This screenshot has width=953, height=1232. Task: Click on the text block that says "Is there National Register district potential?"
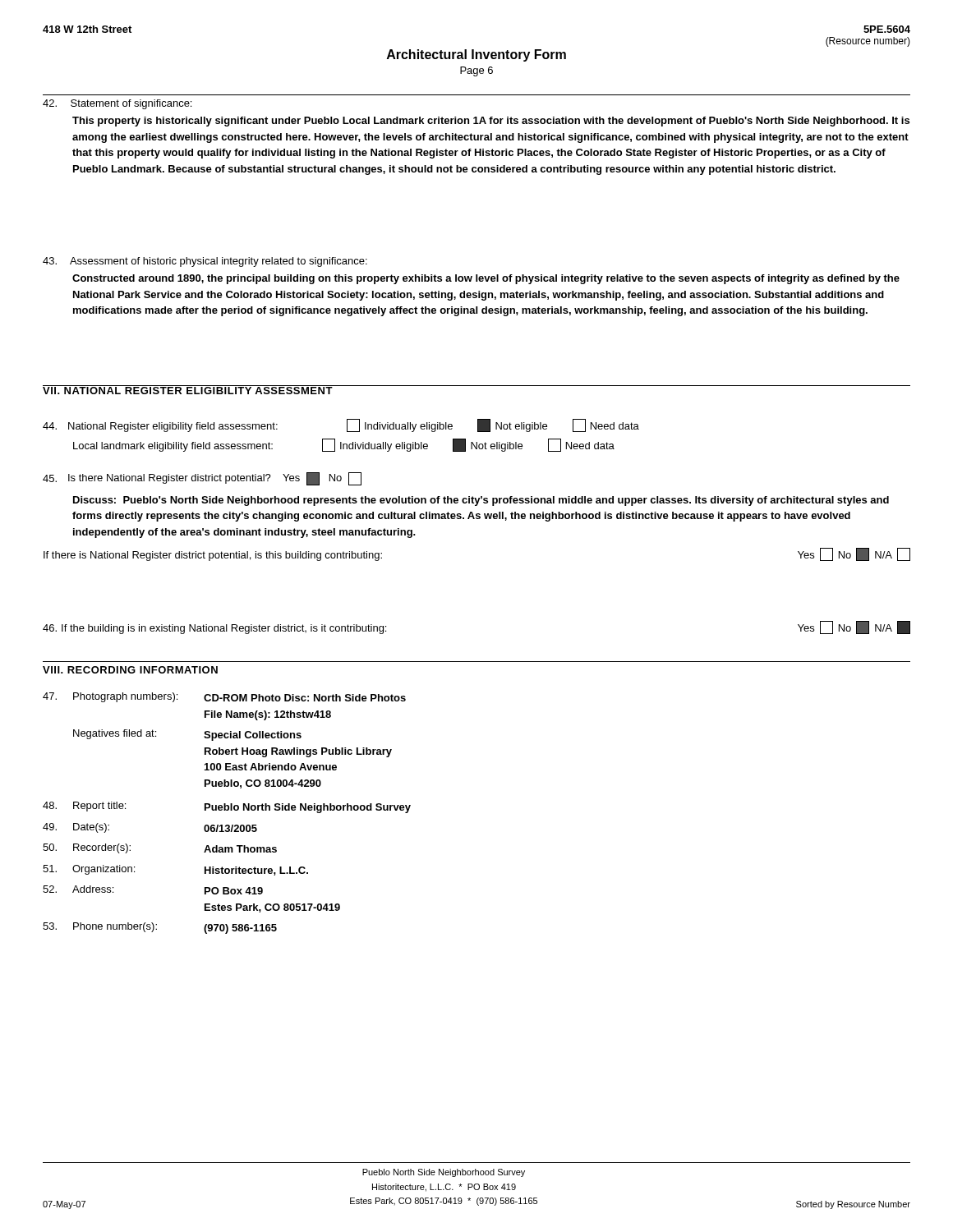click(x=476, y=516)
